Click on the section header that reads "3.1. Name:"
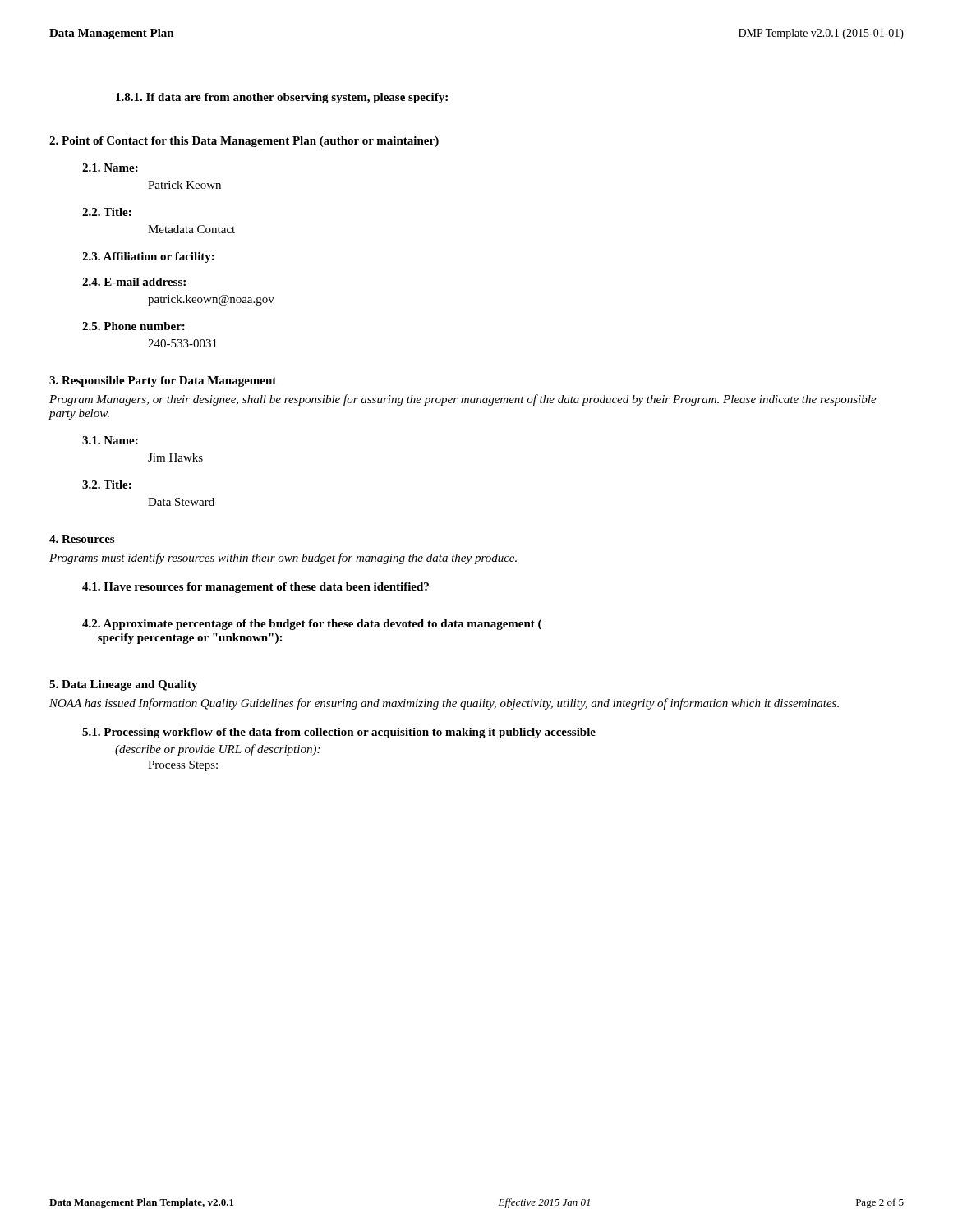The image size is (953, 1232). (110, 440)
